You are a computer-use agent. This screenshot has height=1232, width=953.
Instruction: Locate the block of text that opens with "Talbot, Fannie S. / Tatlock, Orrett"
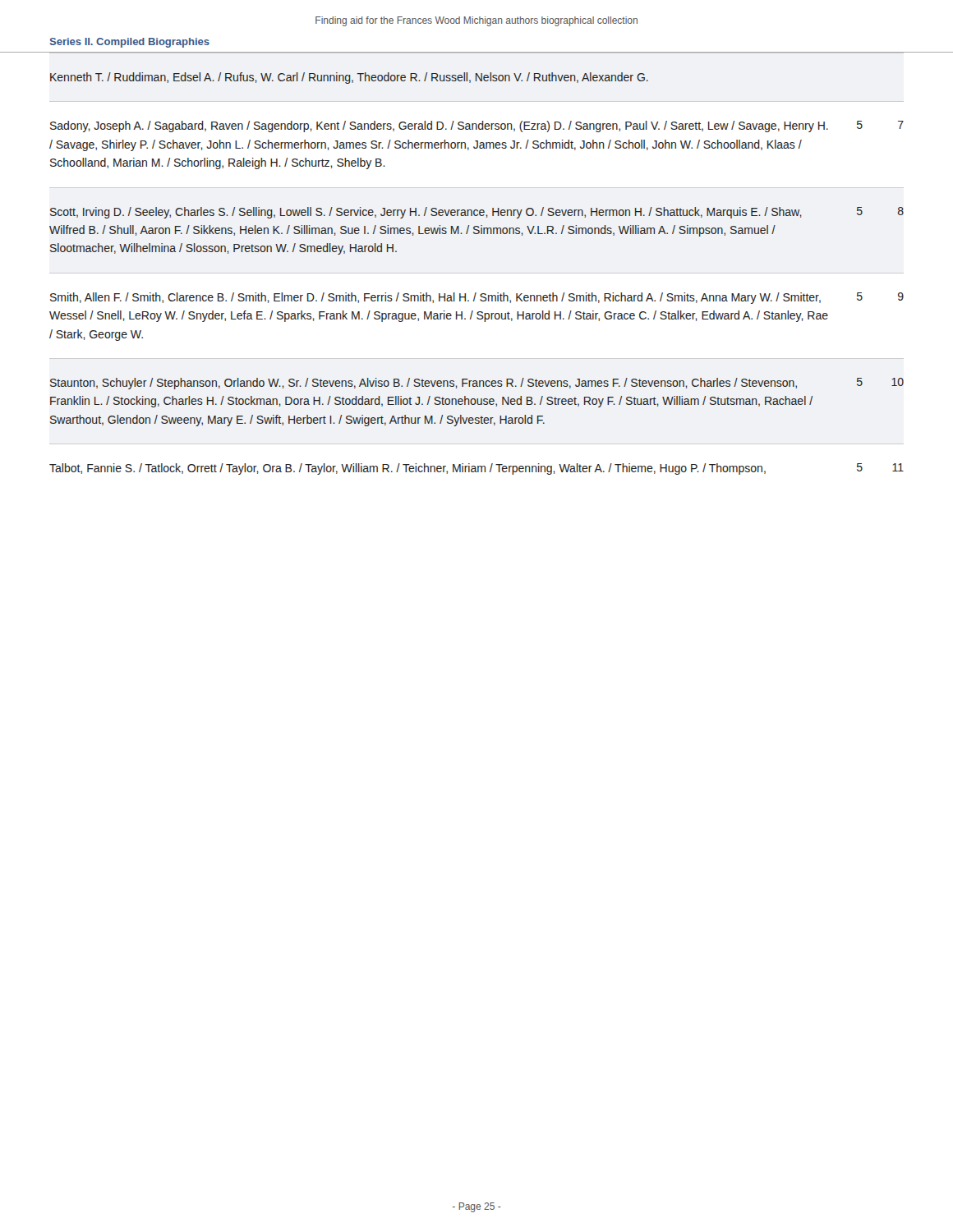click(x=408, y=468)
